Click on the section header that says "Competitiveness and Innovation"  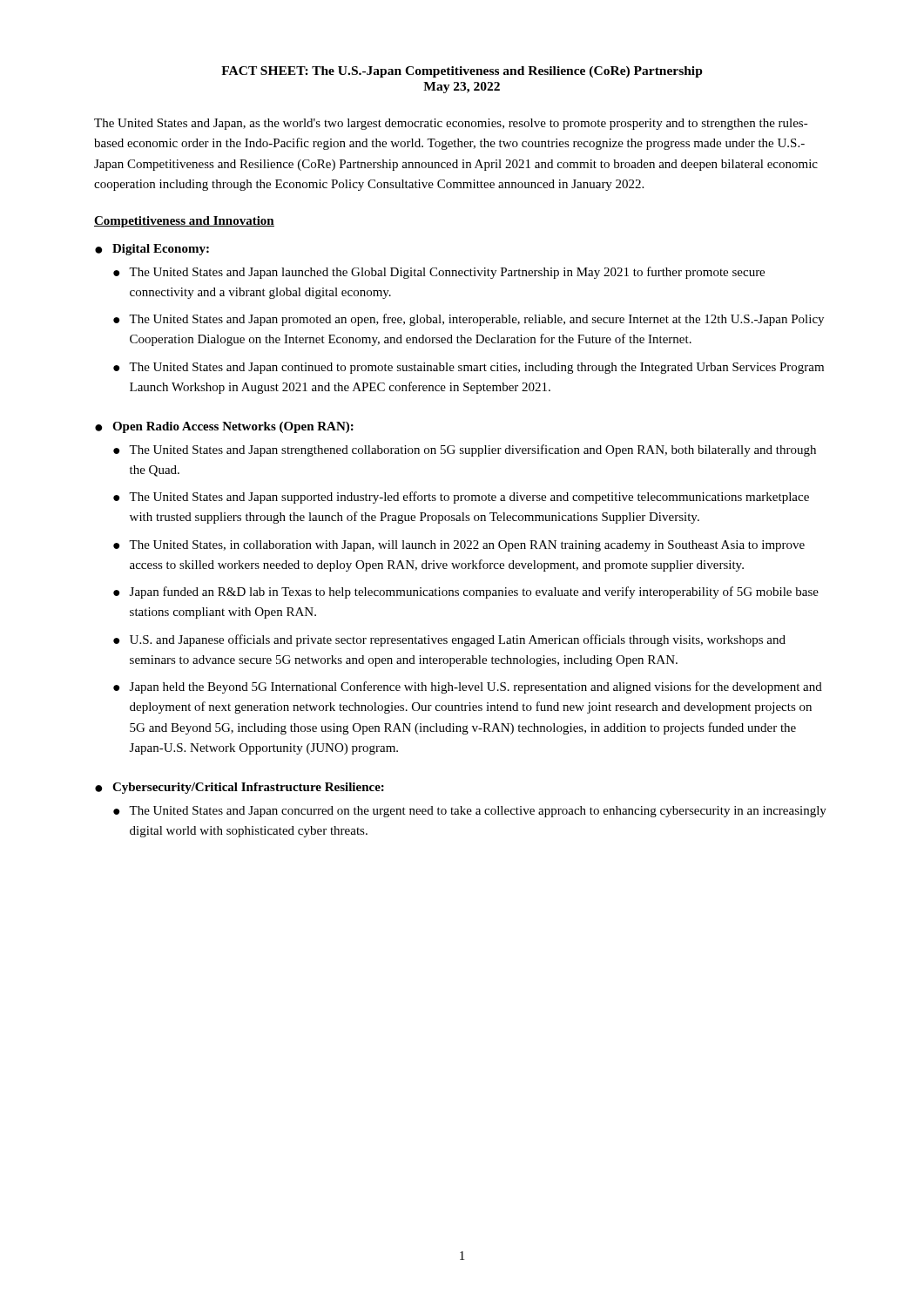184,220
